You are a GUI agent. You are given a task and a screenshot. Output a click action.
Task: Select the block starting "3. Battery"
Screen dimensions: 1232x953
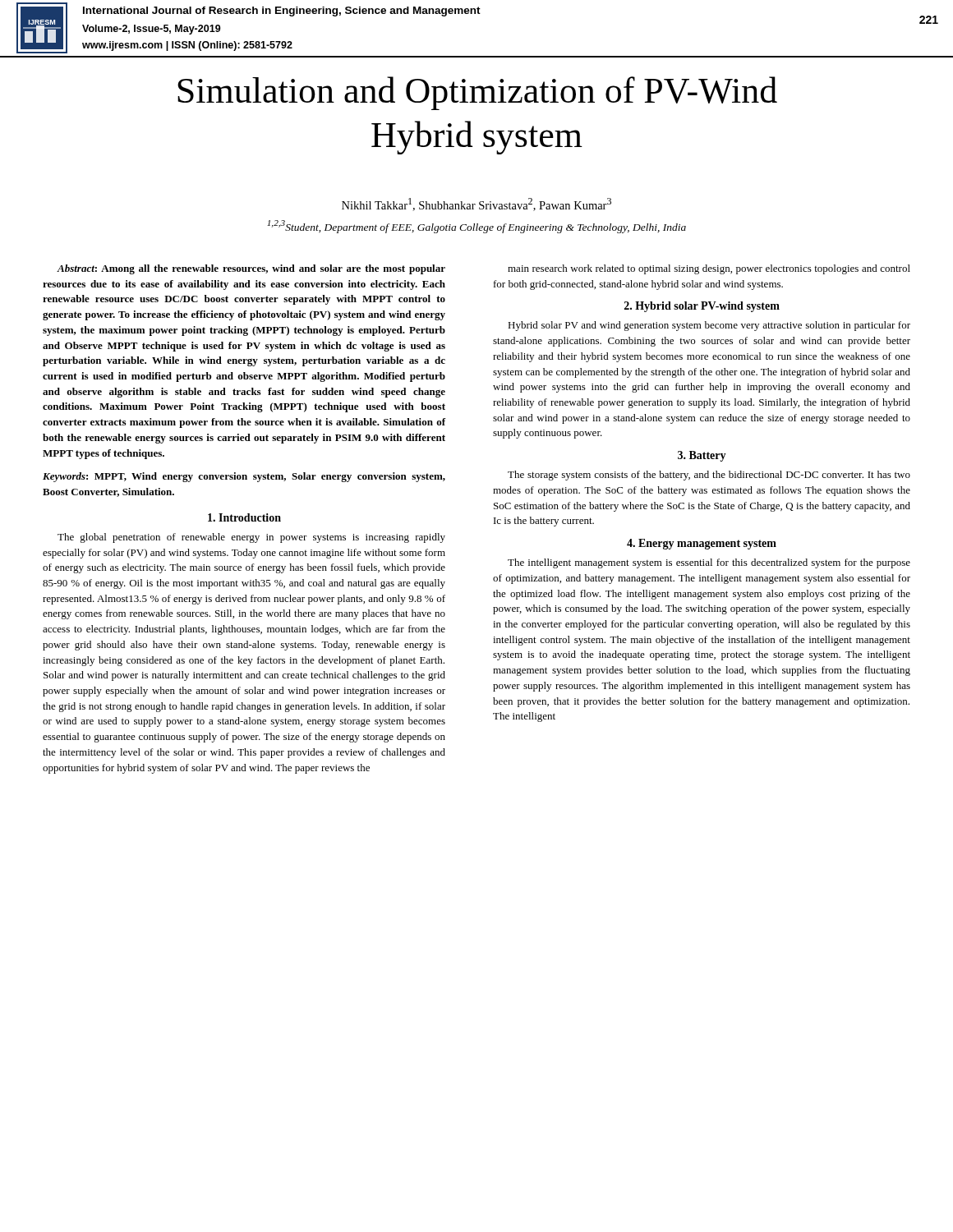pos(702,456)
